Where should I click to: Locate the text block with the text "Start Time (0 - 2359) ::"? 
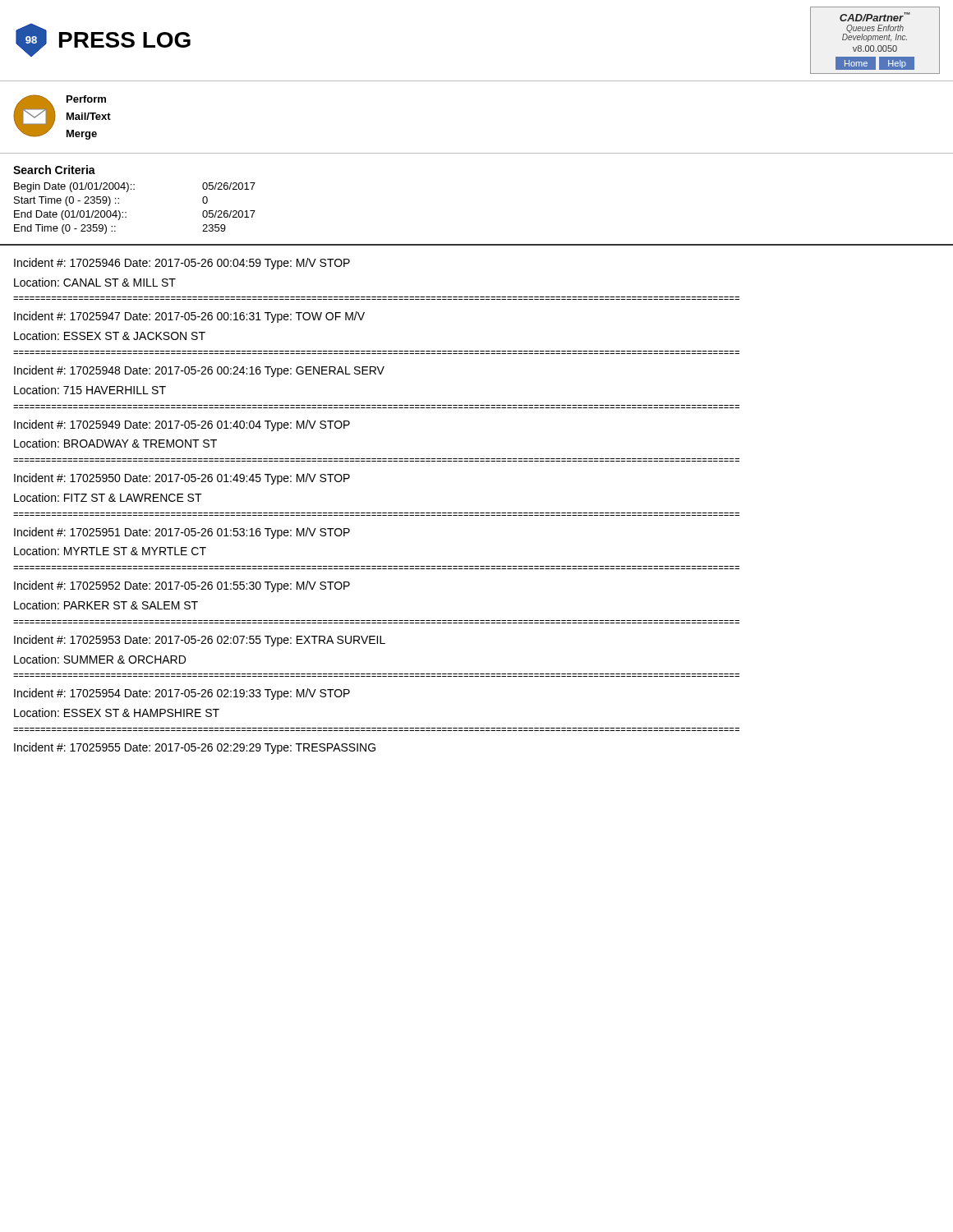[111, 200]
